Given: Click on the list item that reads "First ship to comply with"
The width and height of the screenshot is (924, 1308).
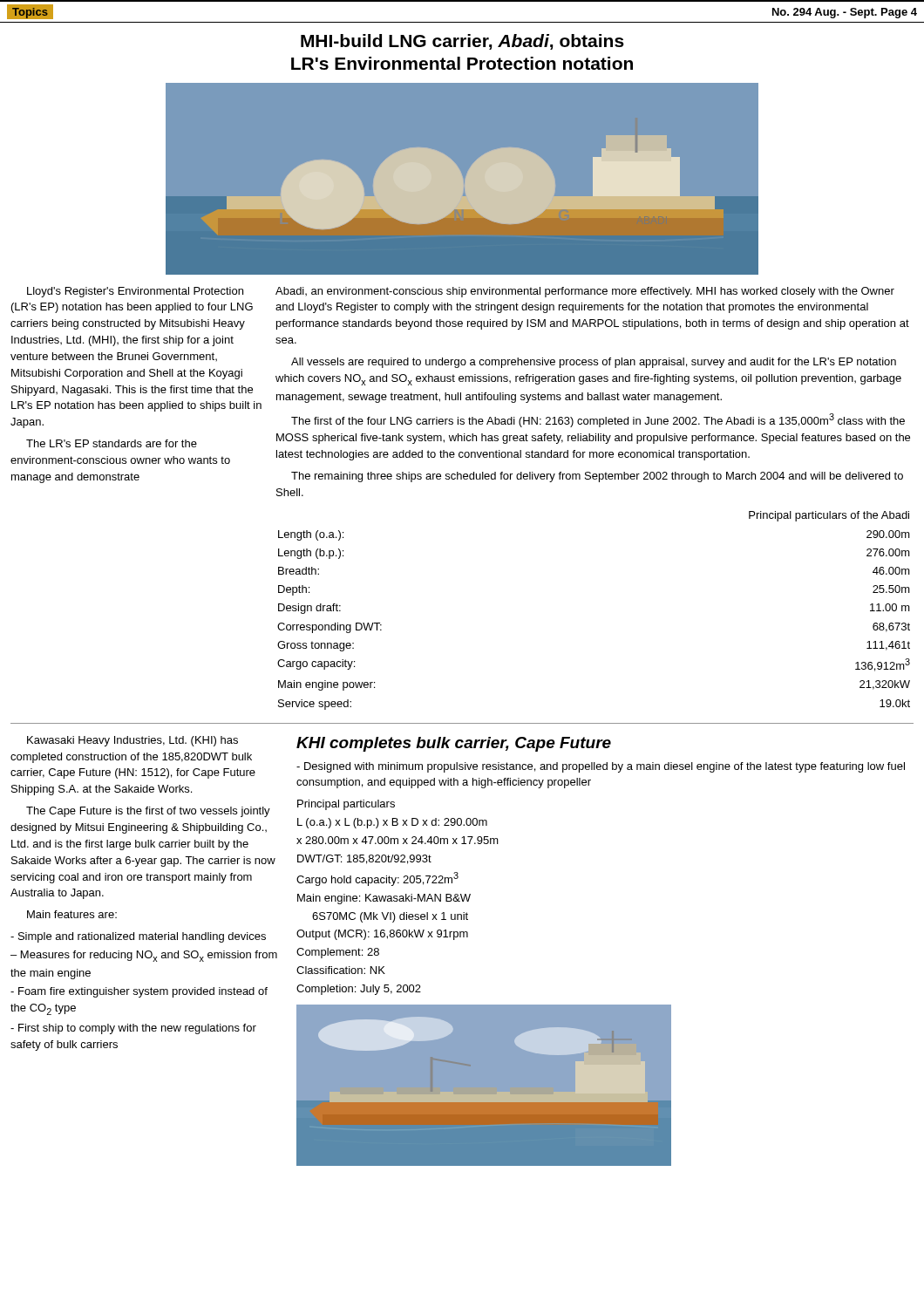Looking at the screenshot, I should (133, 1036).
